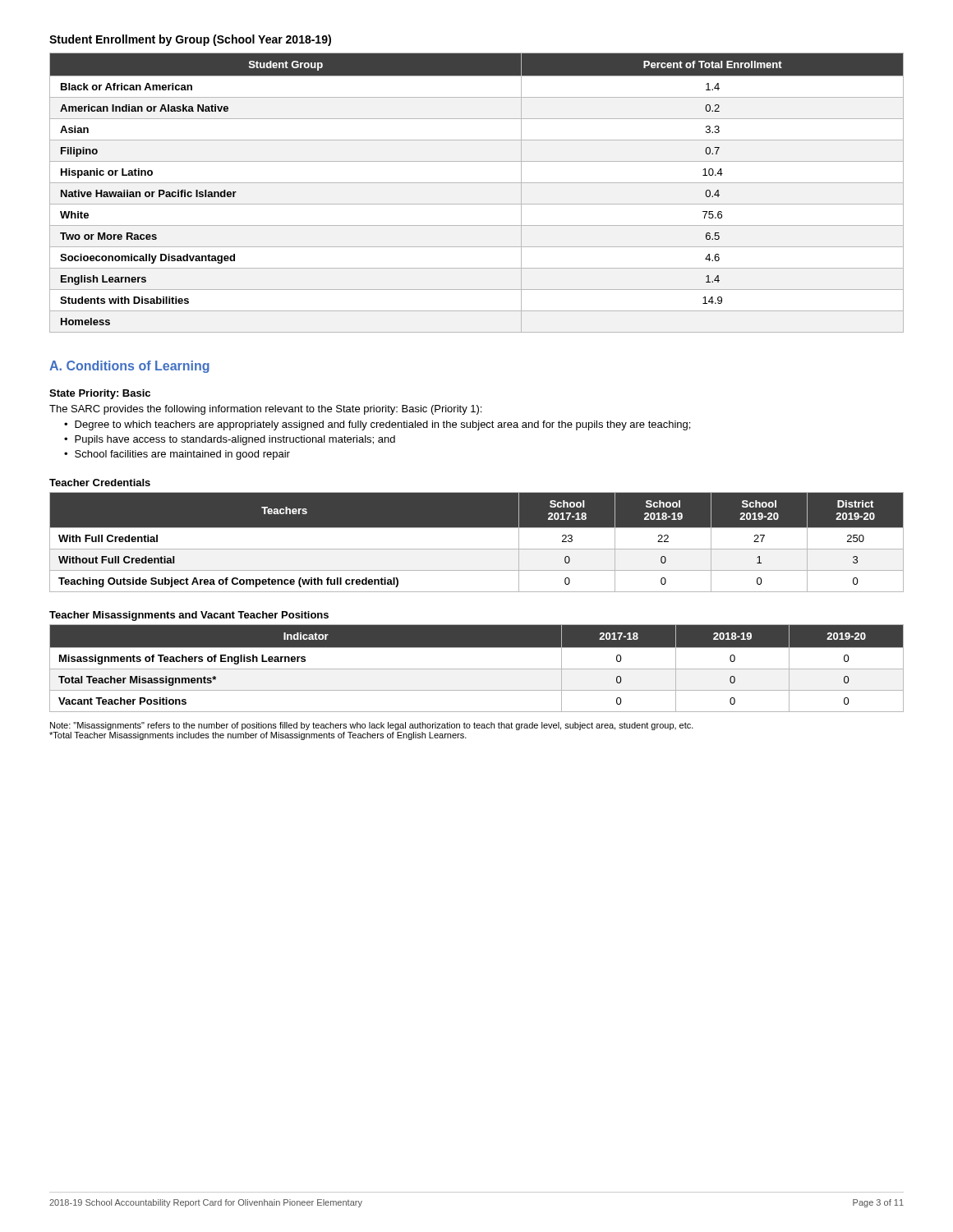Click on the table containing "With Full Credential"
This screenshot has height=1232, width=953.
(x=476, y=542)
